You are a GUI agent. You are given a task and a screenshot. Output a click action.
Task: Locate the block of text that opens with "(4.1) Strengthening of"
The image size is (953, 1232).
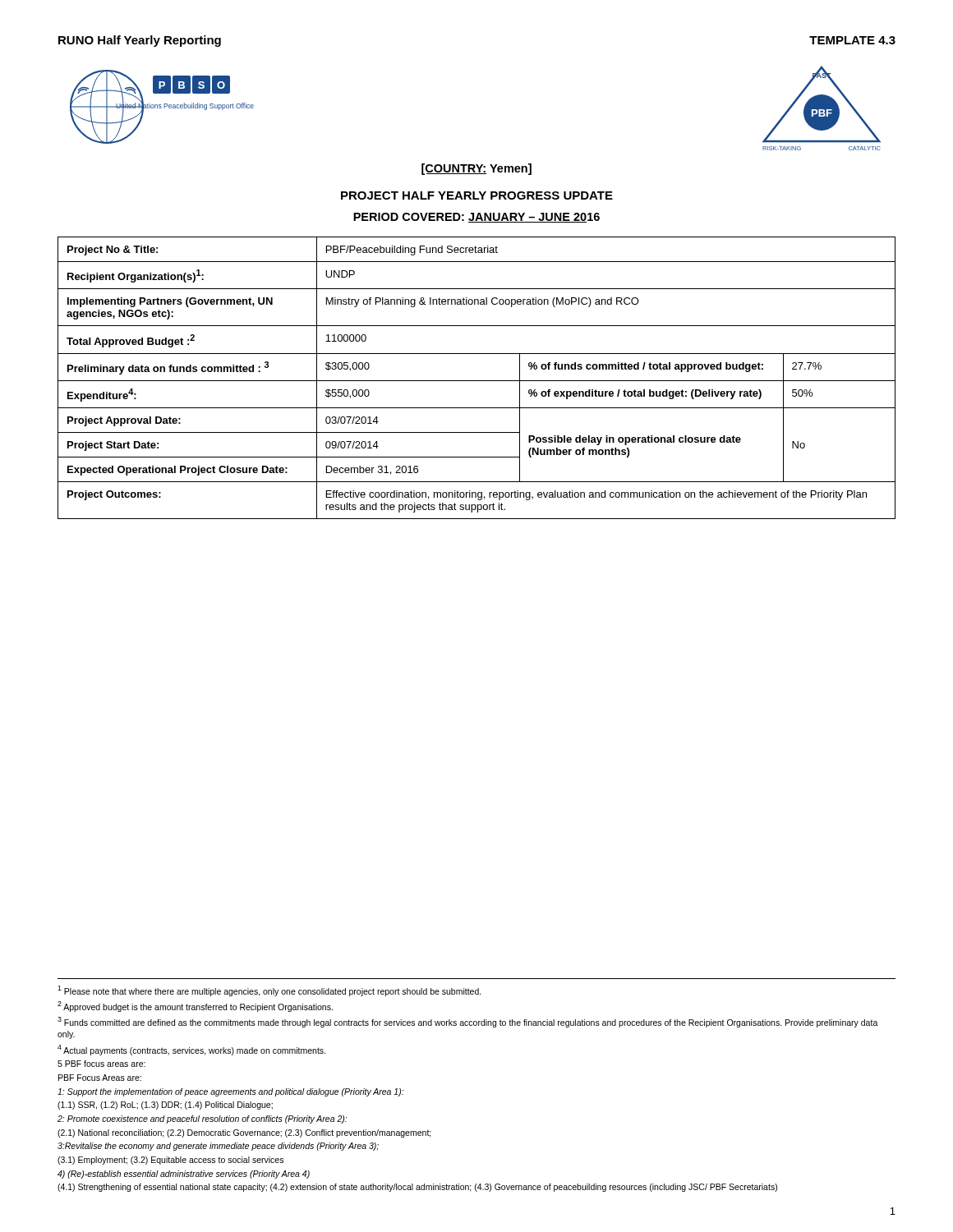pos(418,1187)
